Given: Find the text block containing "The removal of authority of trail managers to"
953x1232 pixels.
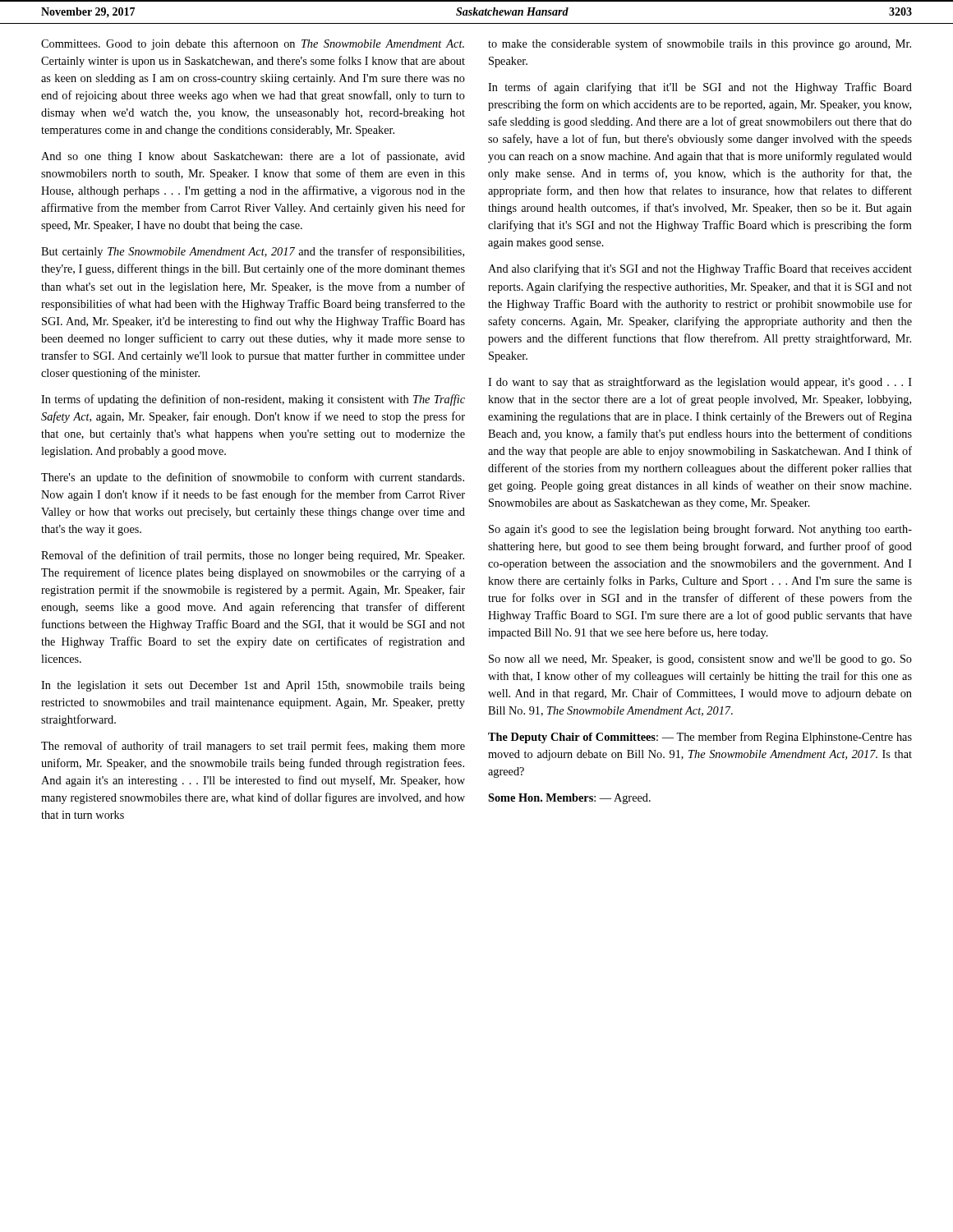Looking at the screenshot, I should (253, 781).
